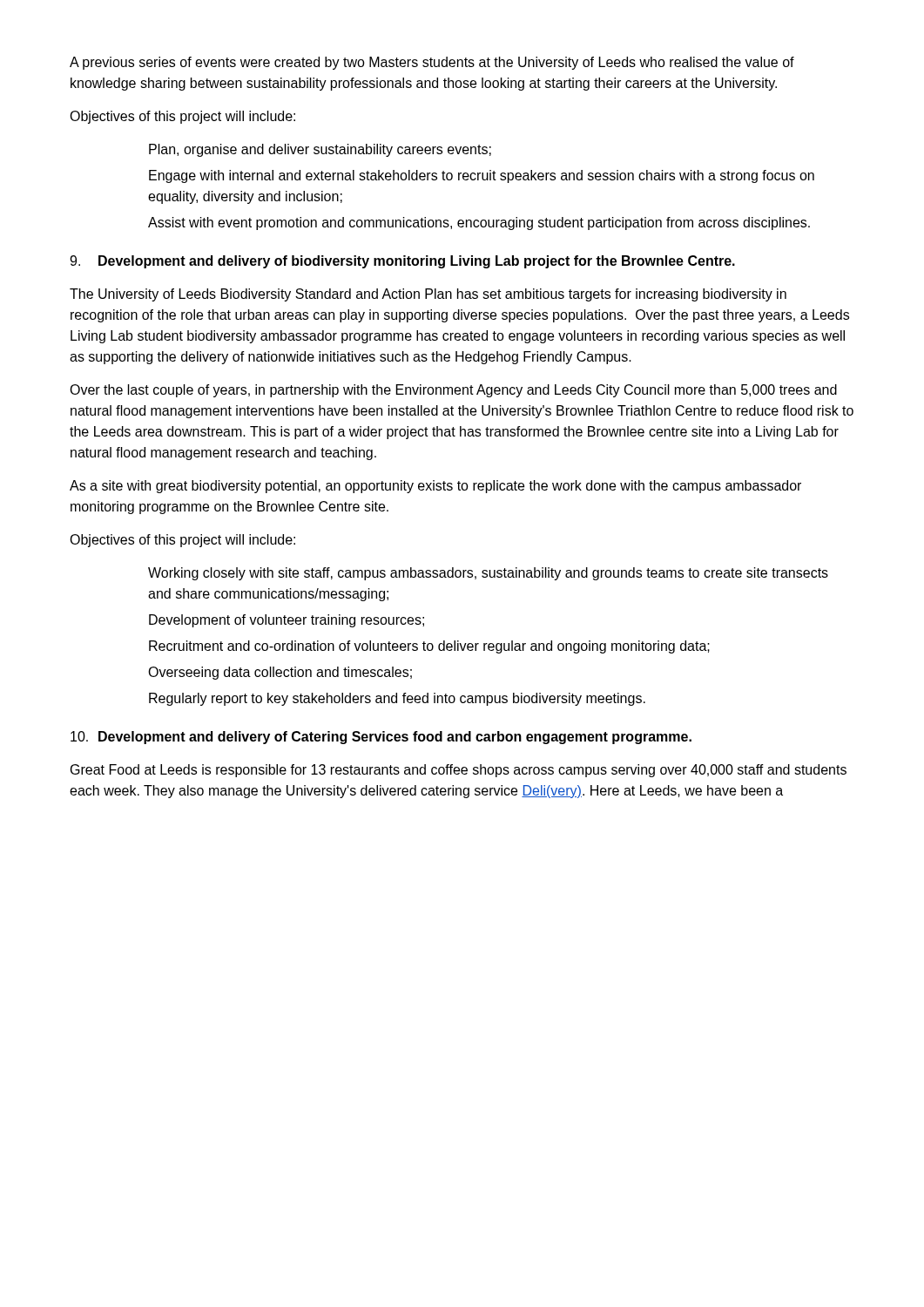Find the region starting "Over the last couple"
The width and height of the screenshot is (924, 1307).
[x=462, y=421]
